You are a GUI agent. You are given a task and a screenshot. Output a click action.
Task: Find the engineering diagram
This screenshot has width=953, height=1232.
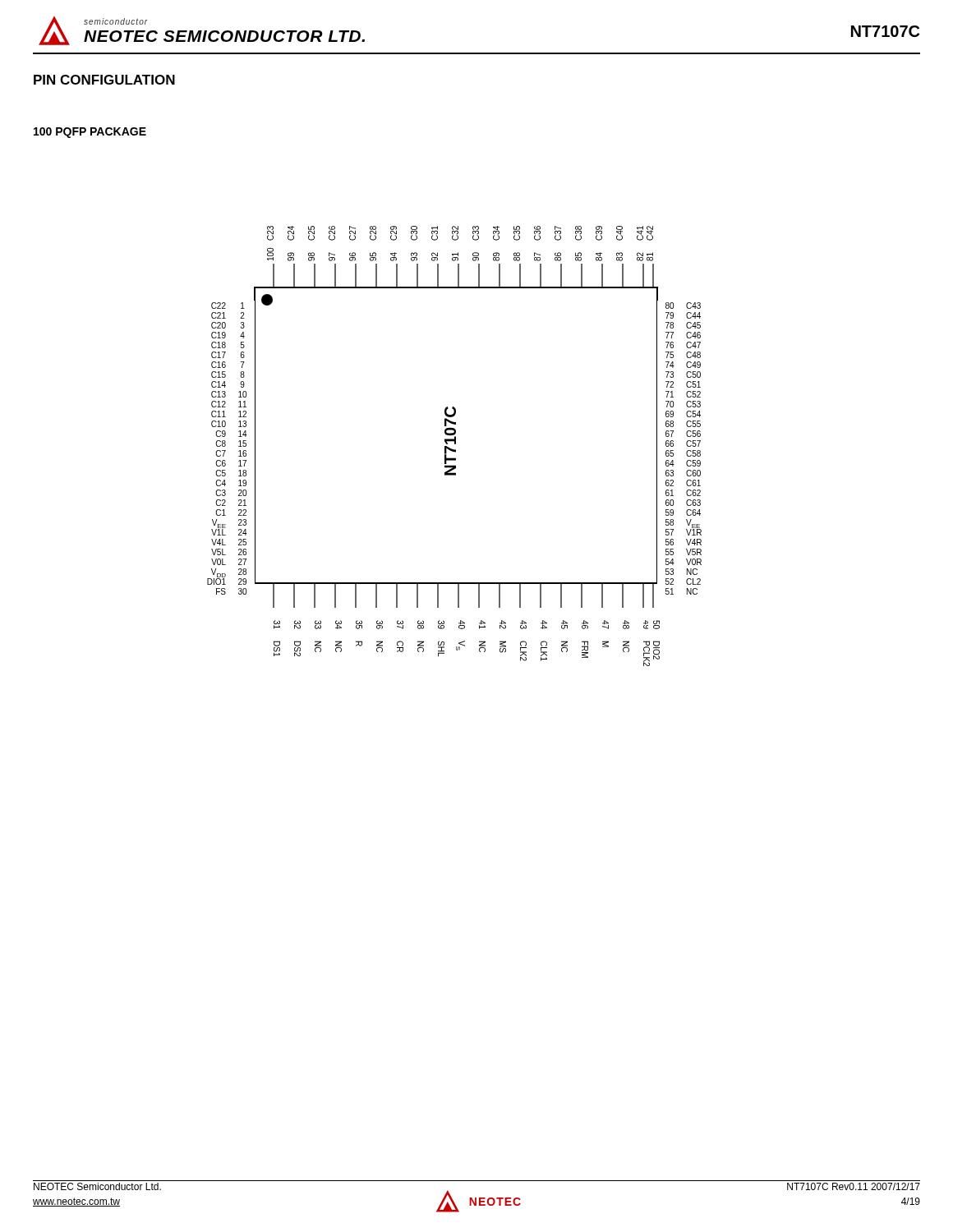click(476, 464)
